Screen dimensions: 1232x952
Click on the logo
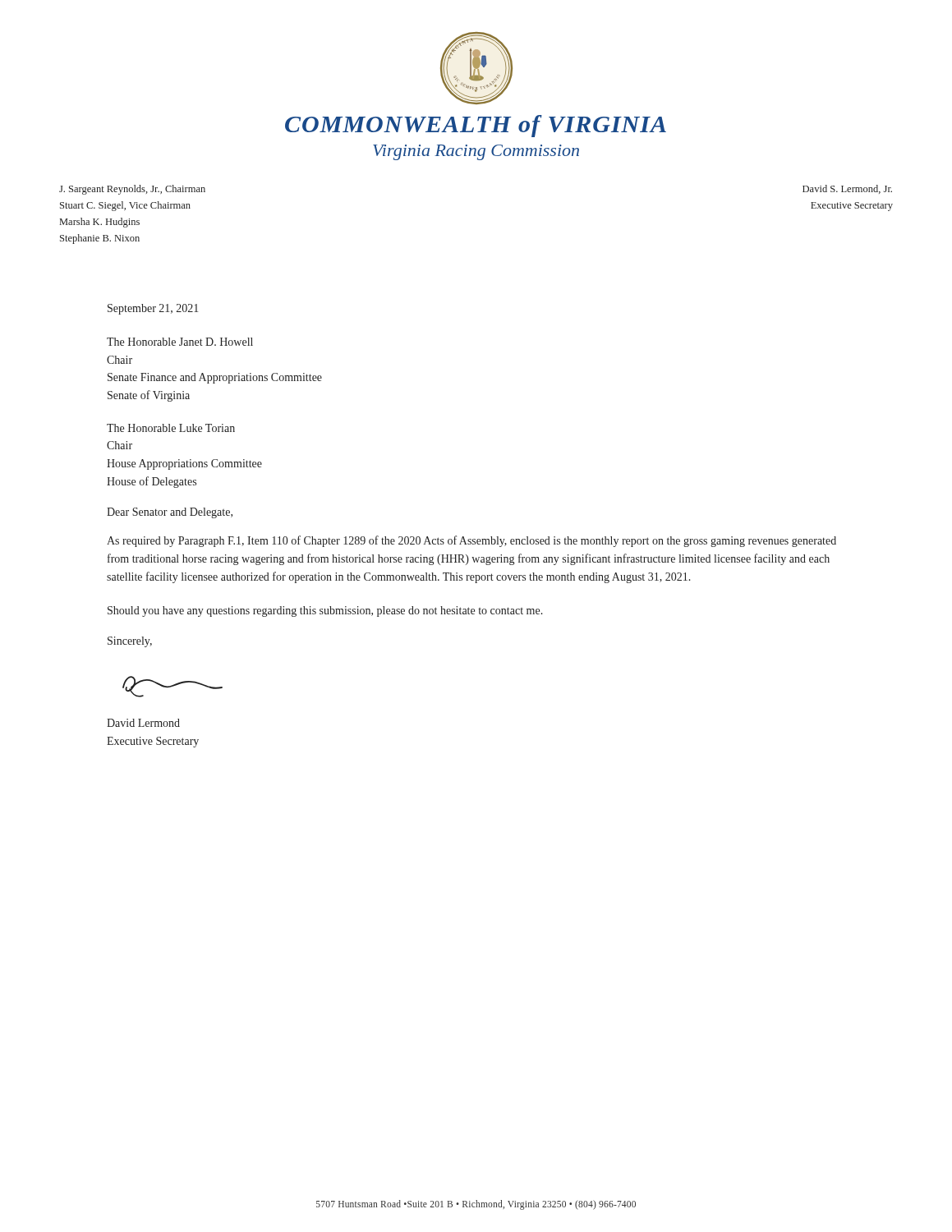click(x=476, y=68)
